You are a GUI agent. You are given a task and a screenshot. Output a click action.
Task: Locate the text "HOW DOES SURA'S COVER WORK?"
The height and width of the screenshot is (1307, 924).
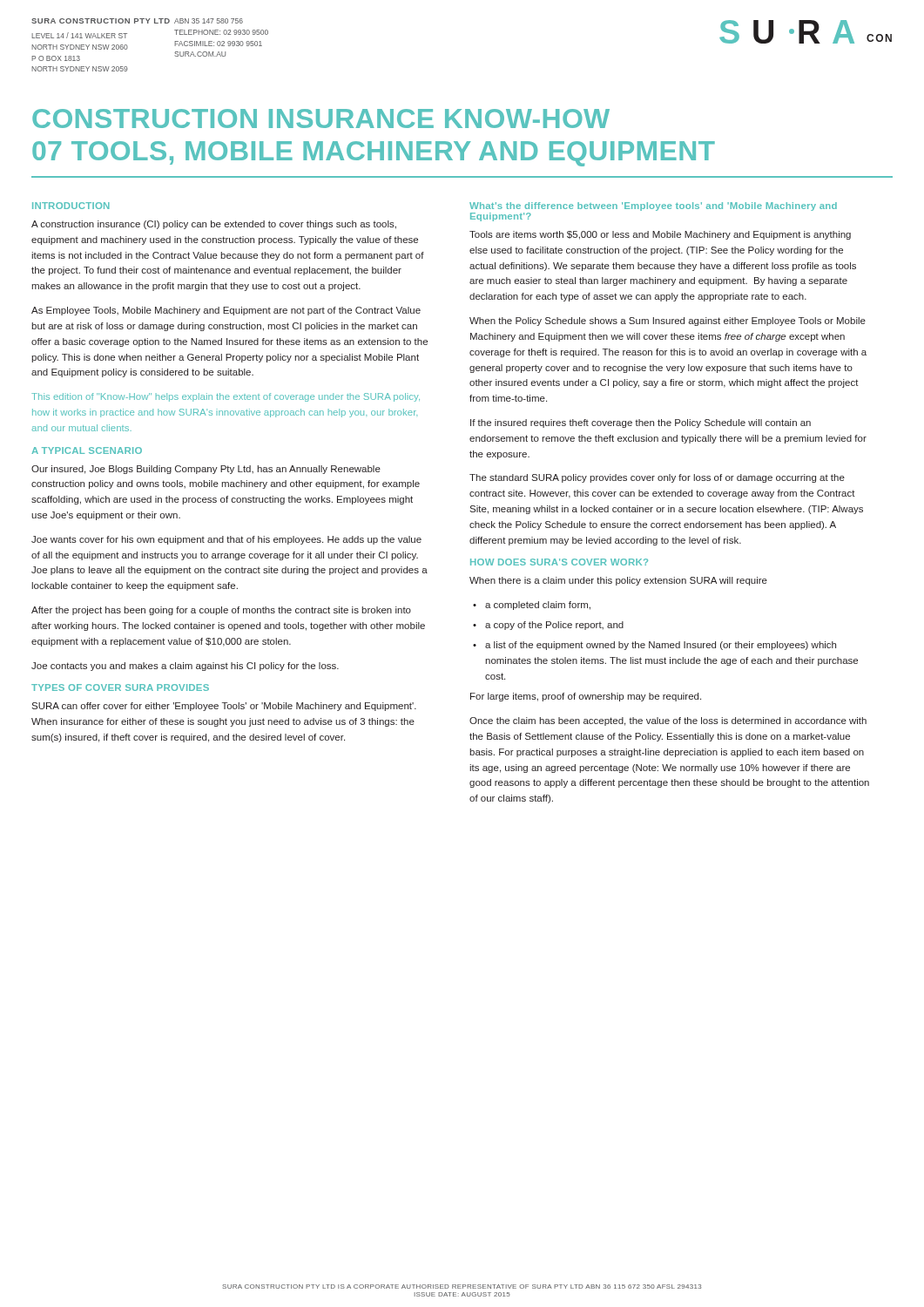pos(559,562)
